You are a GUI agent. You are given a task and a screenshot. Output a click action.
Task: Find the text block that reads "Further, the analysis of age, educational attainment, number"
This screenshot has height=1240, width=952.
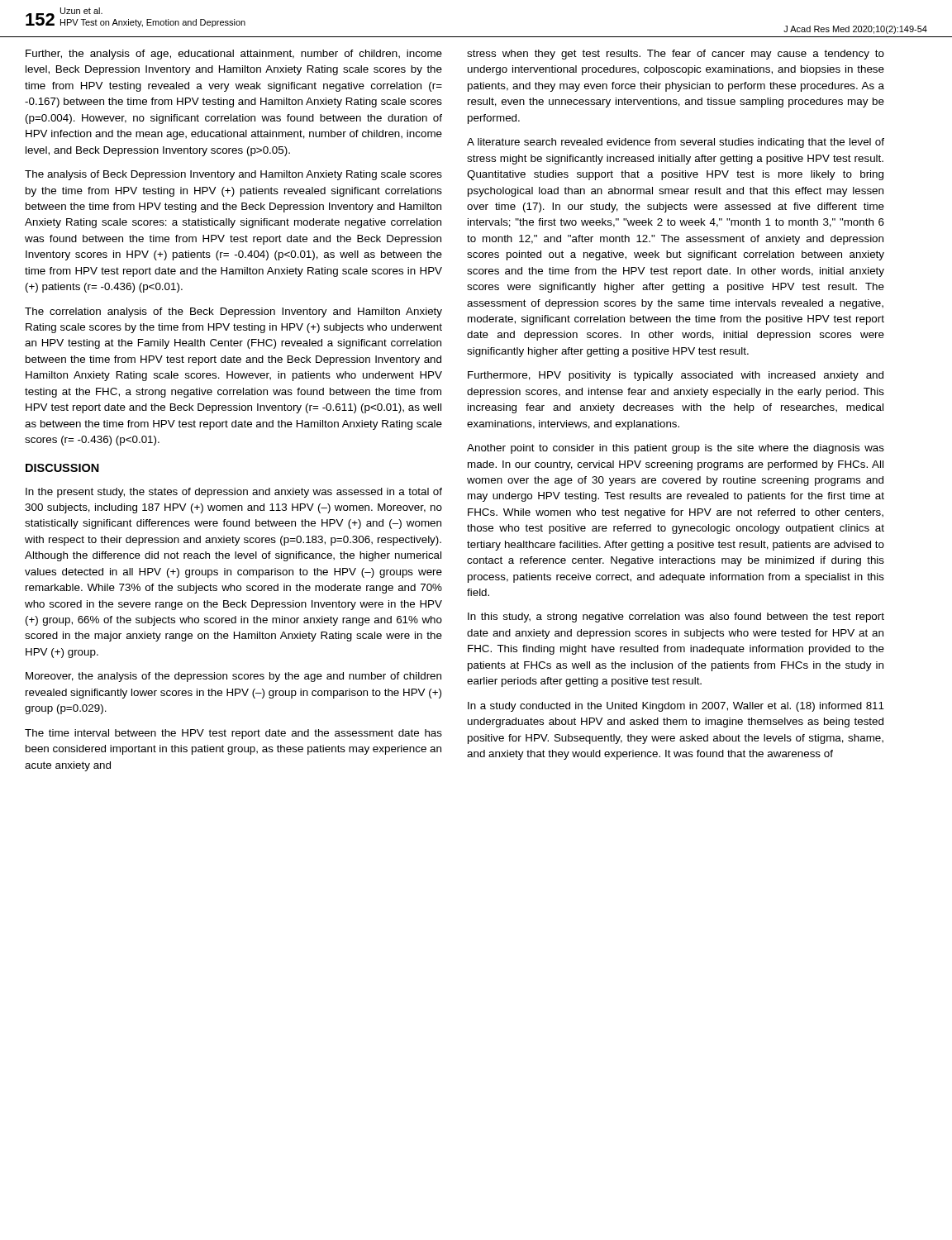click(x=233, y=102)
